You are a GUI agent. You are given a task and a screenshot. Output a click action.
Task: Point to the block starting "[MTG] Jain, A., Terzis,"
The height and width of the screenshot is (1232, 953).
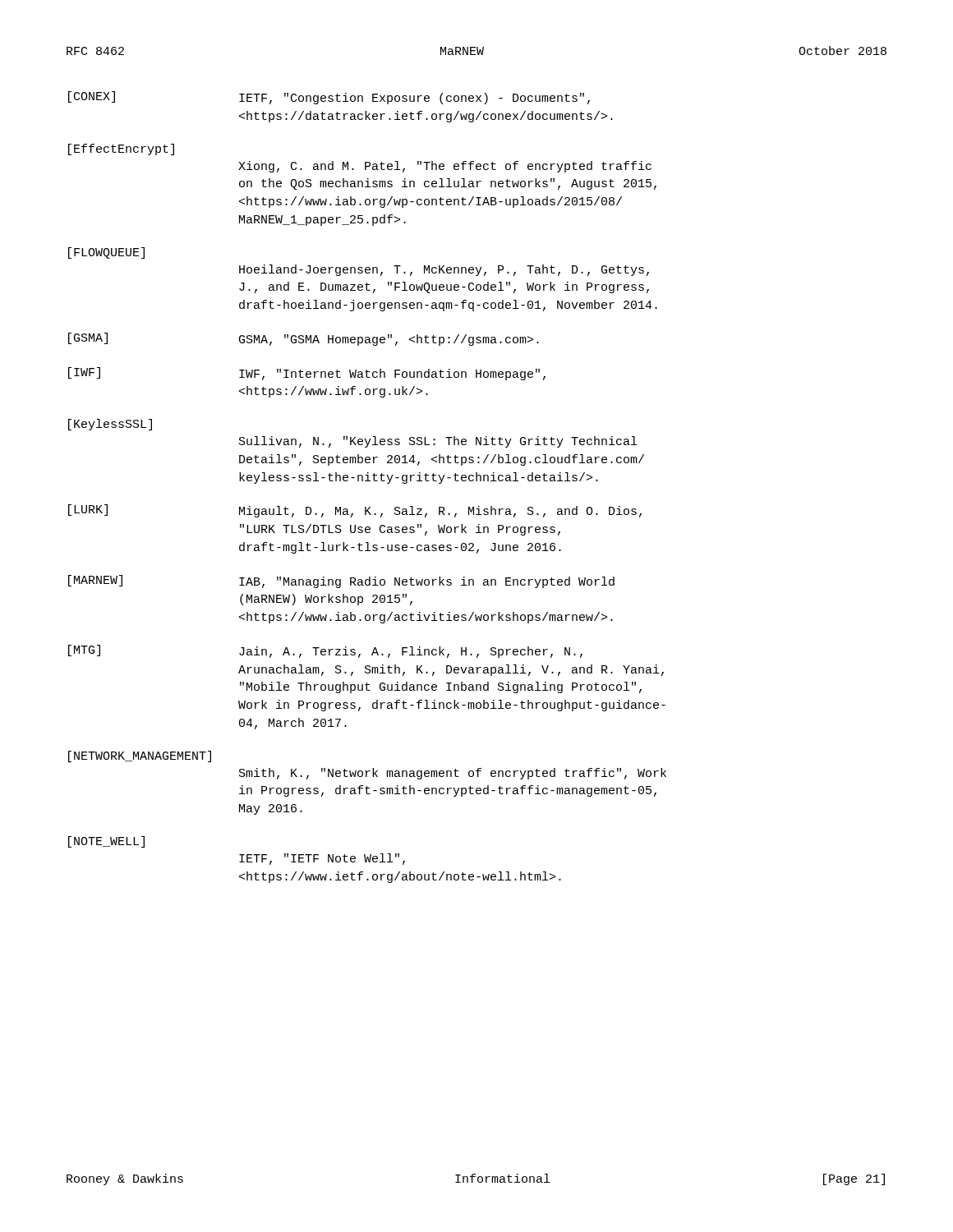[x=476, y=688]
